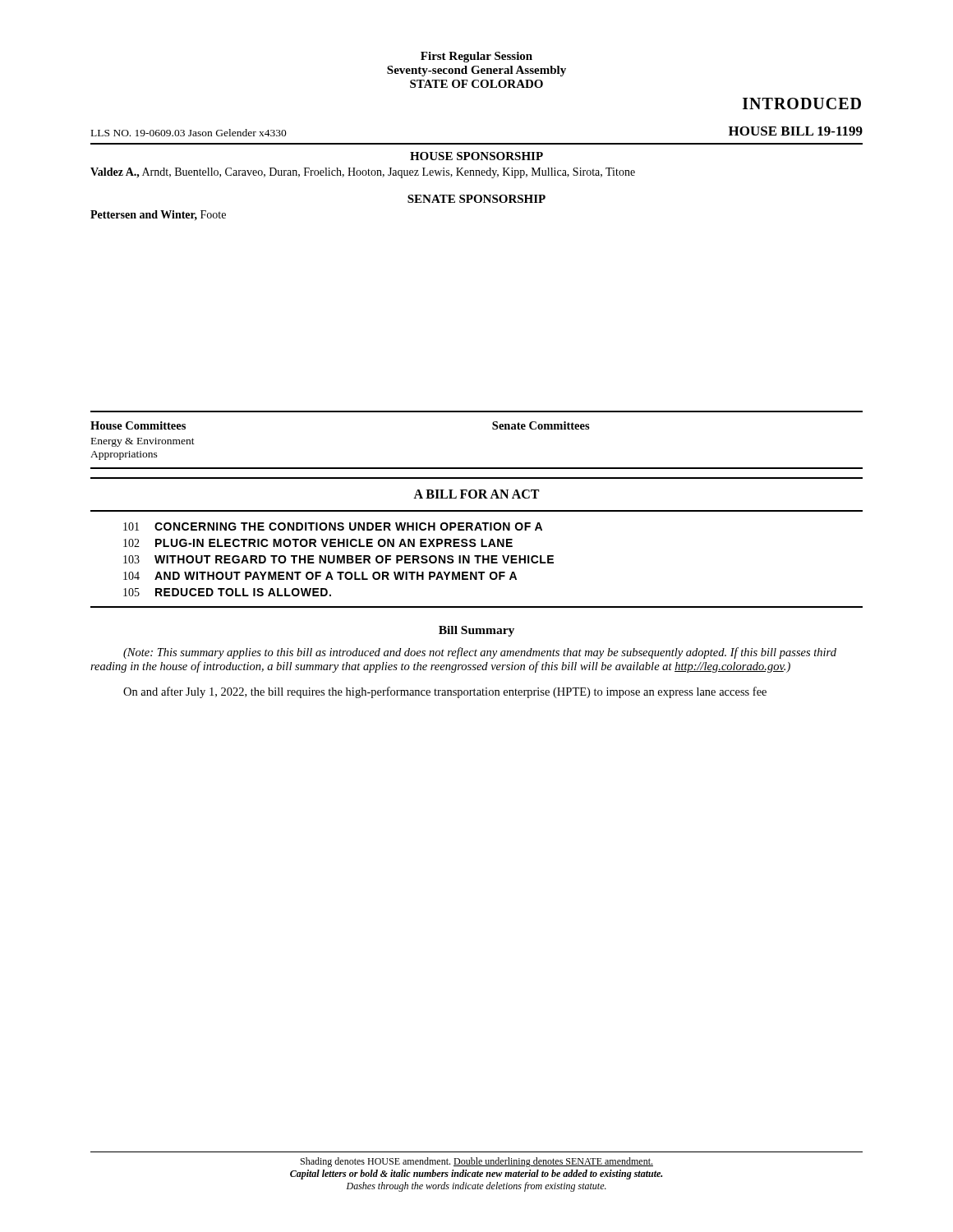
Task: Find the block on this page that starts "On and after July"
Action: point(445,692)
